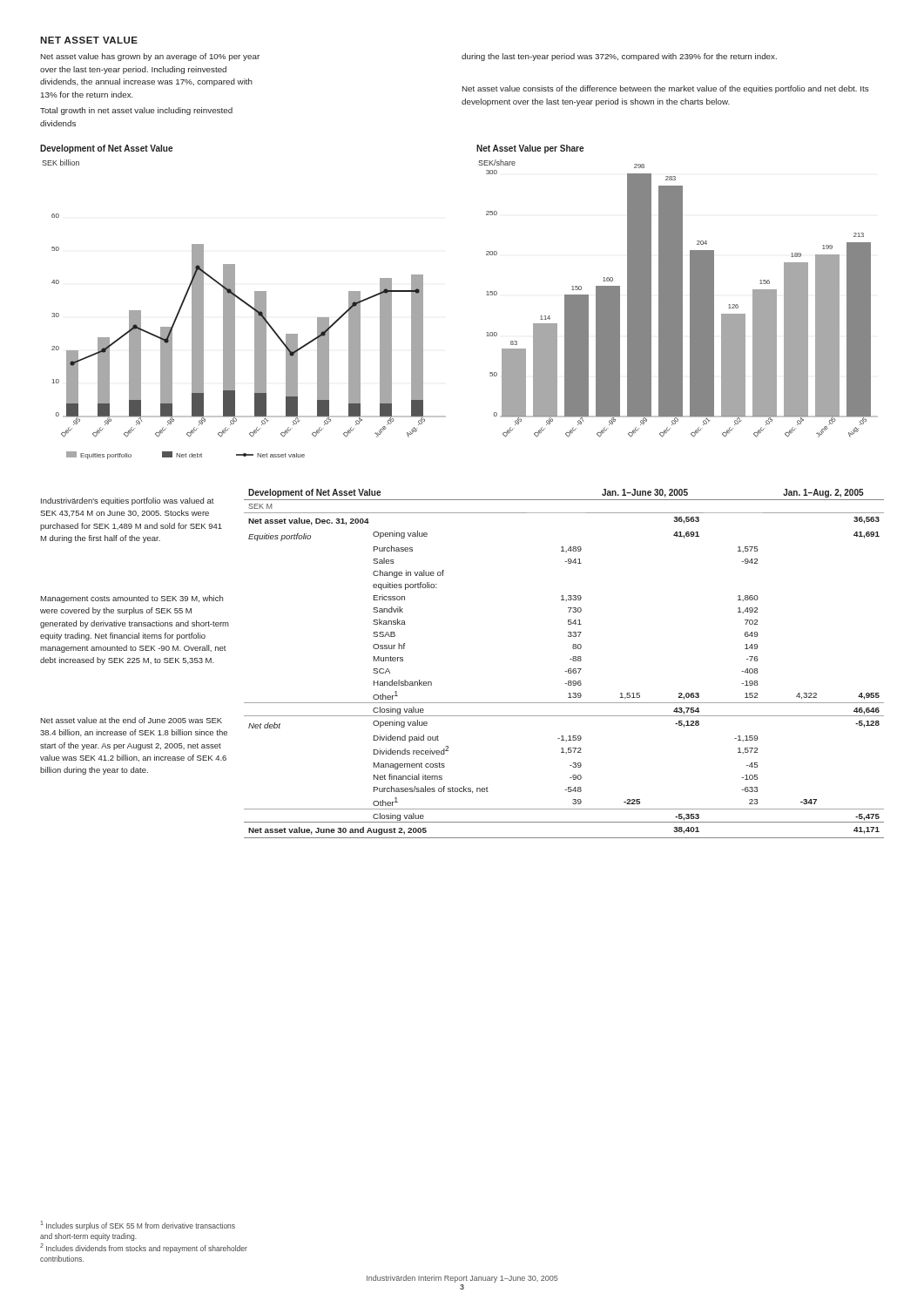Image resolution: width=924 pixels, height=1307 pixels.
Task: Locate the bar chart
Action: 679,307
